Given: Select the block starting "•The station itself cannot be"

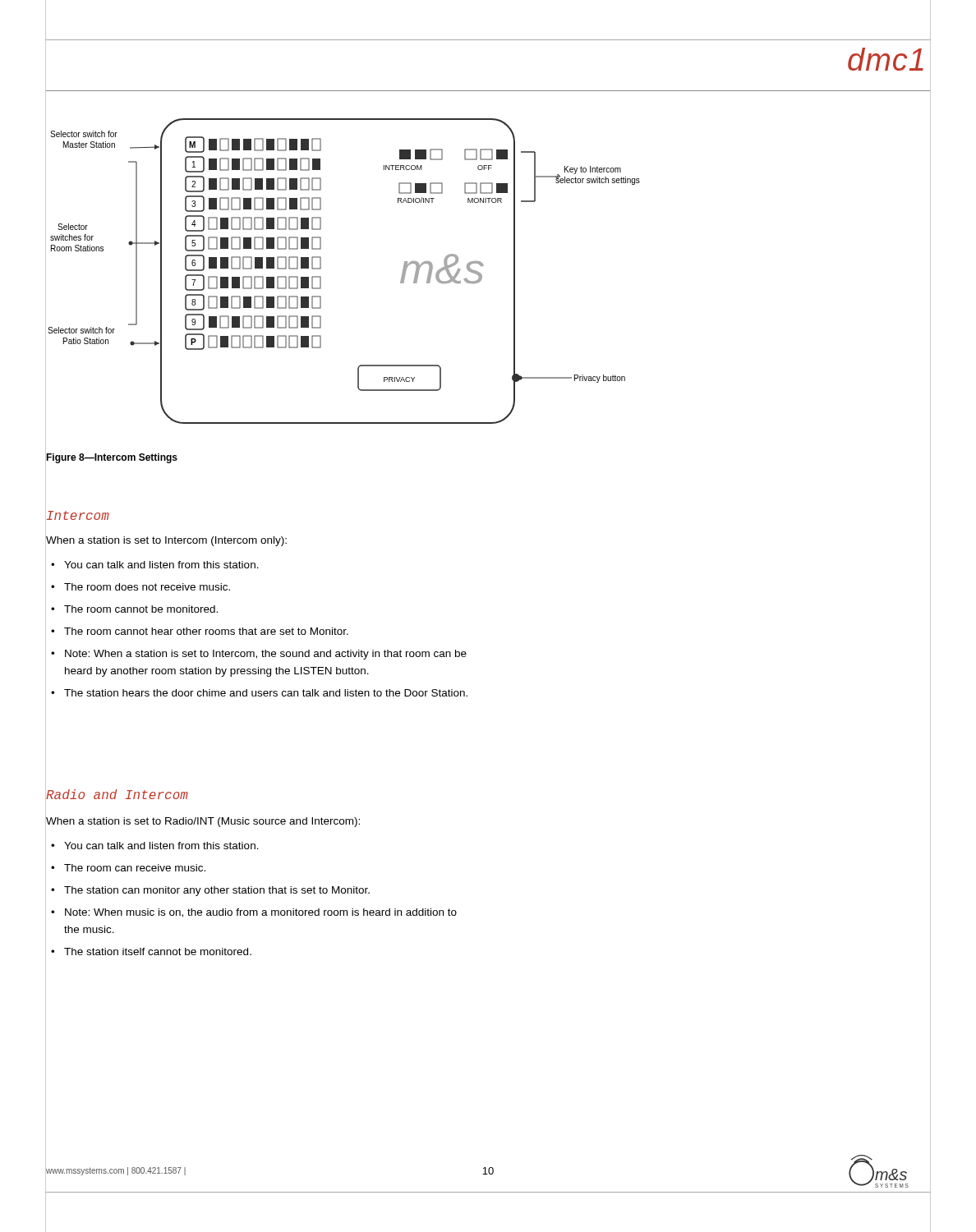Looking at the screenshot, I should [x=152, y=952].
